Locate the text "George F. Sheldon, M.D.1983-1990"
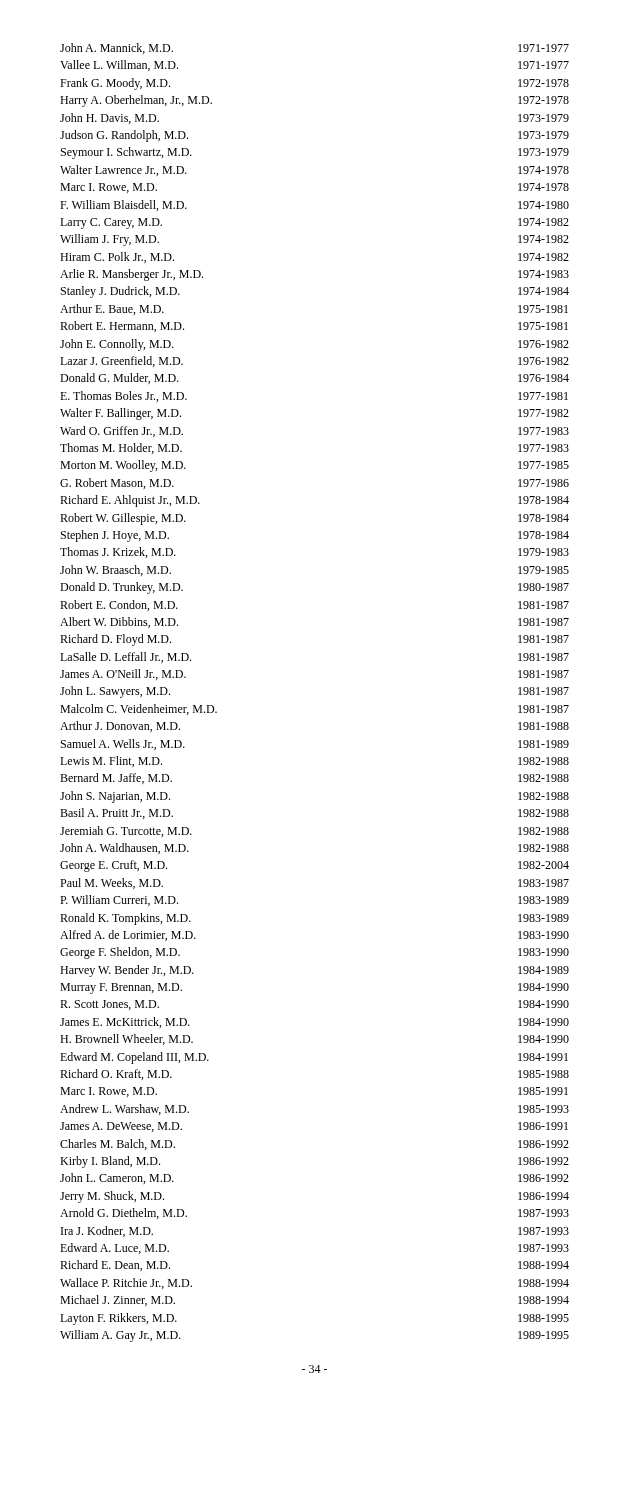This screenshot has width=629, height=1500. pyautogui.click(x=118, y=952)
